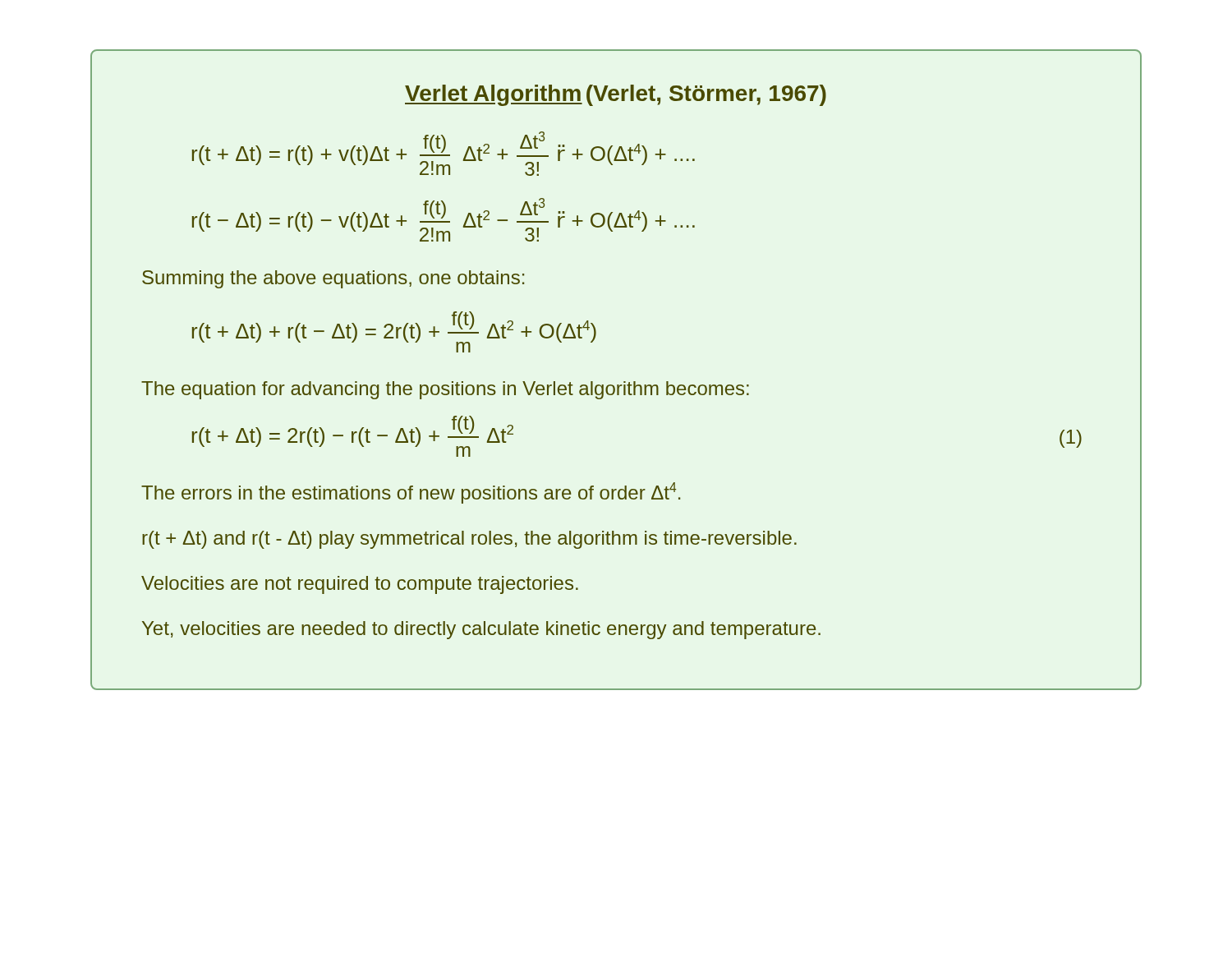Find the passage starting "r(t + Δt) = 2r(t) − r(t −"
Viewport: 1232px width, 953px height.
[352, 437]
